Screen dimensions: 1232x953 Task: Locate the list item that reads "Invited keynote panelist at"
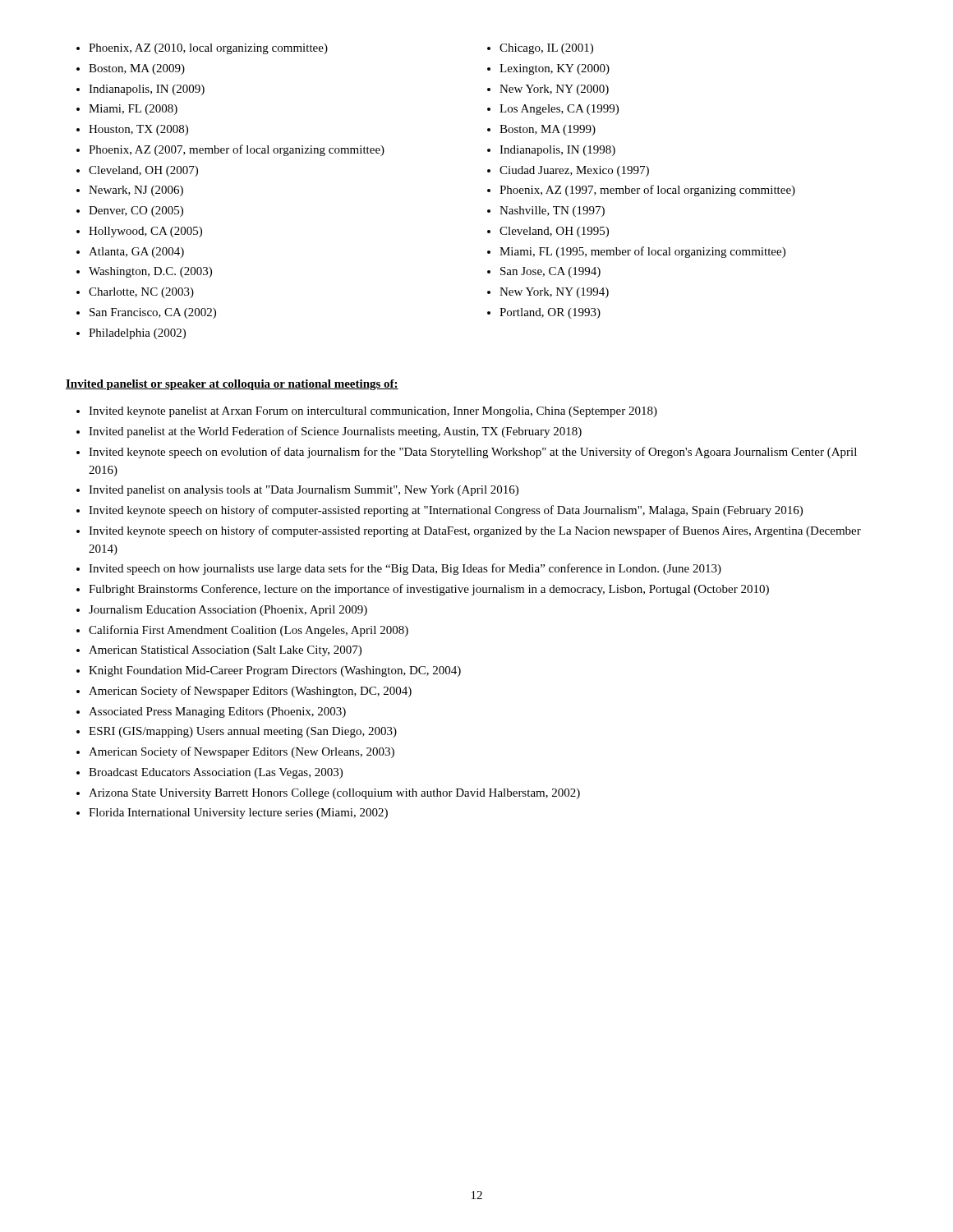[x=488, y=412]
